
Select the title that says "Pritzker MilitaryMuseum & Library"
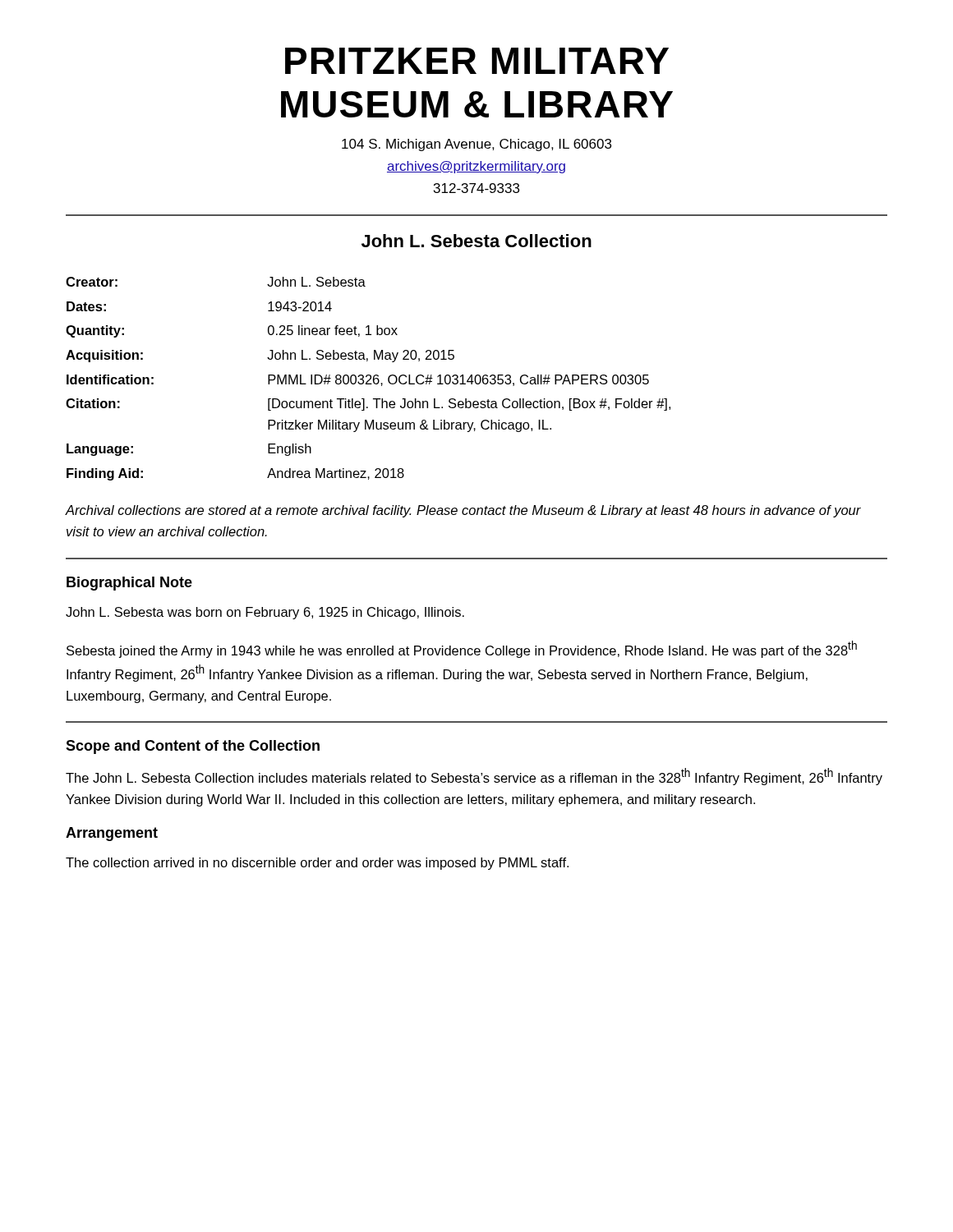click(x=476, y=83)
